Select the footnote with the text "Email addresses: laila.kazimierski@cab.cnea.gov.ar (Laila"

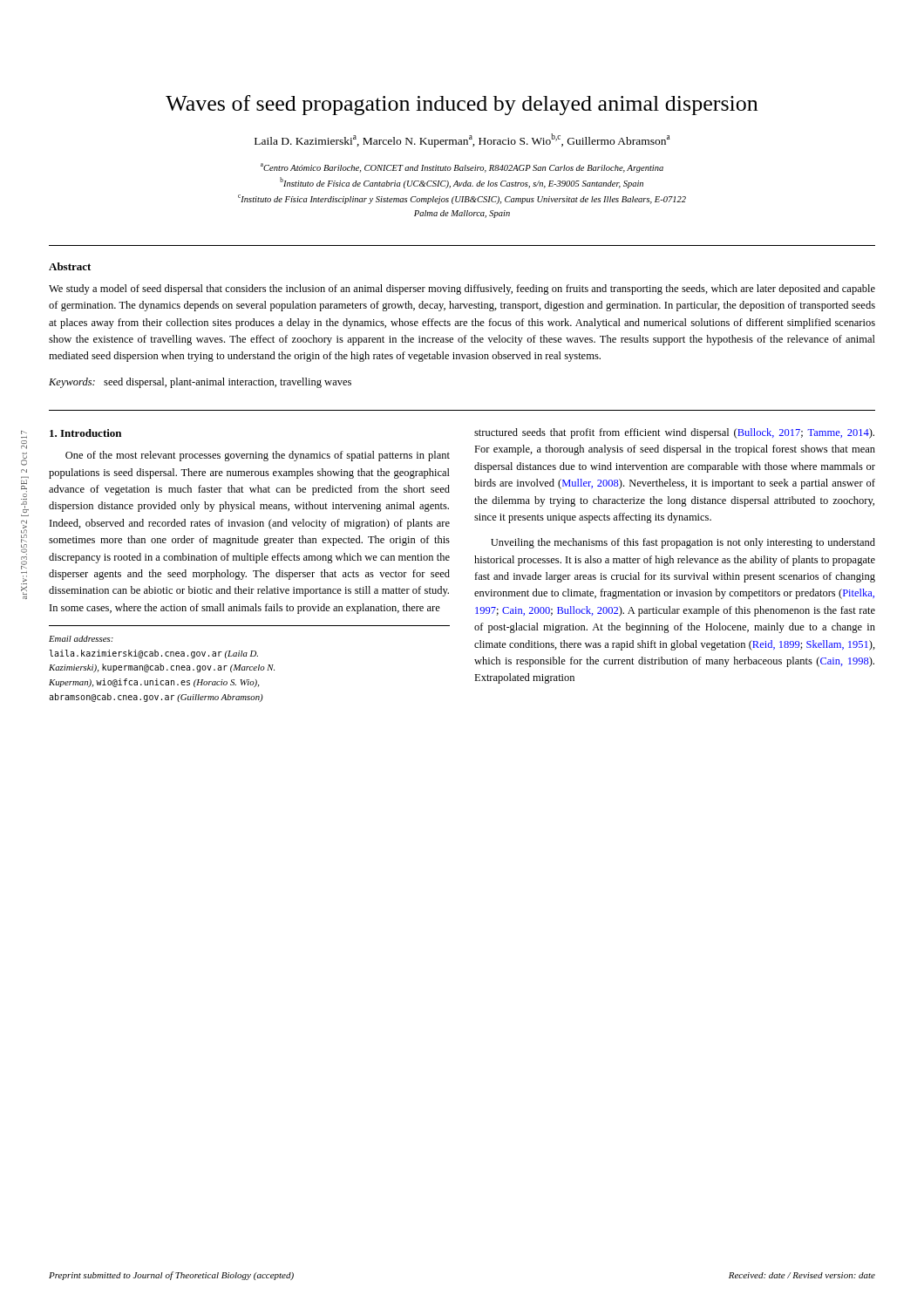[162, 667]
